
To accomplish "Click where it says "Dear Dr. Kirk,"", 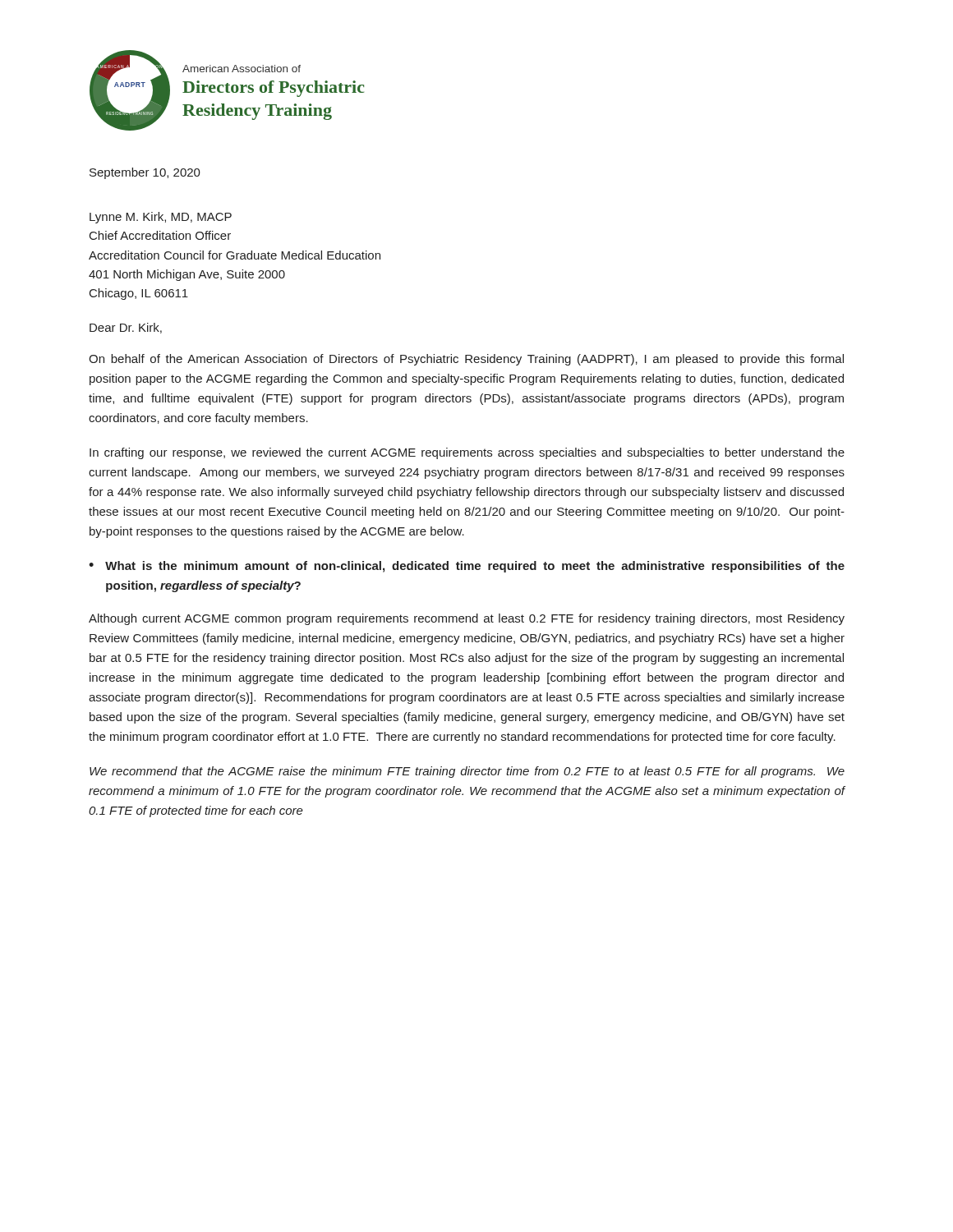I will (126, 328).
